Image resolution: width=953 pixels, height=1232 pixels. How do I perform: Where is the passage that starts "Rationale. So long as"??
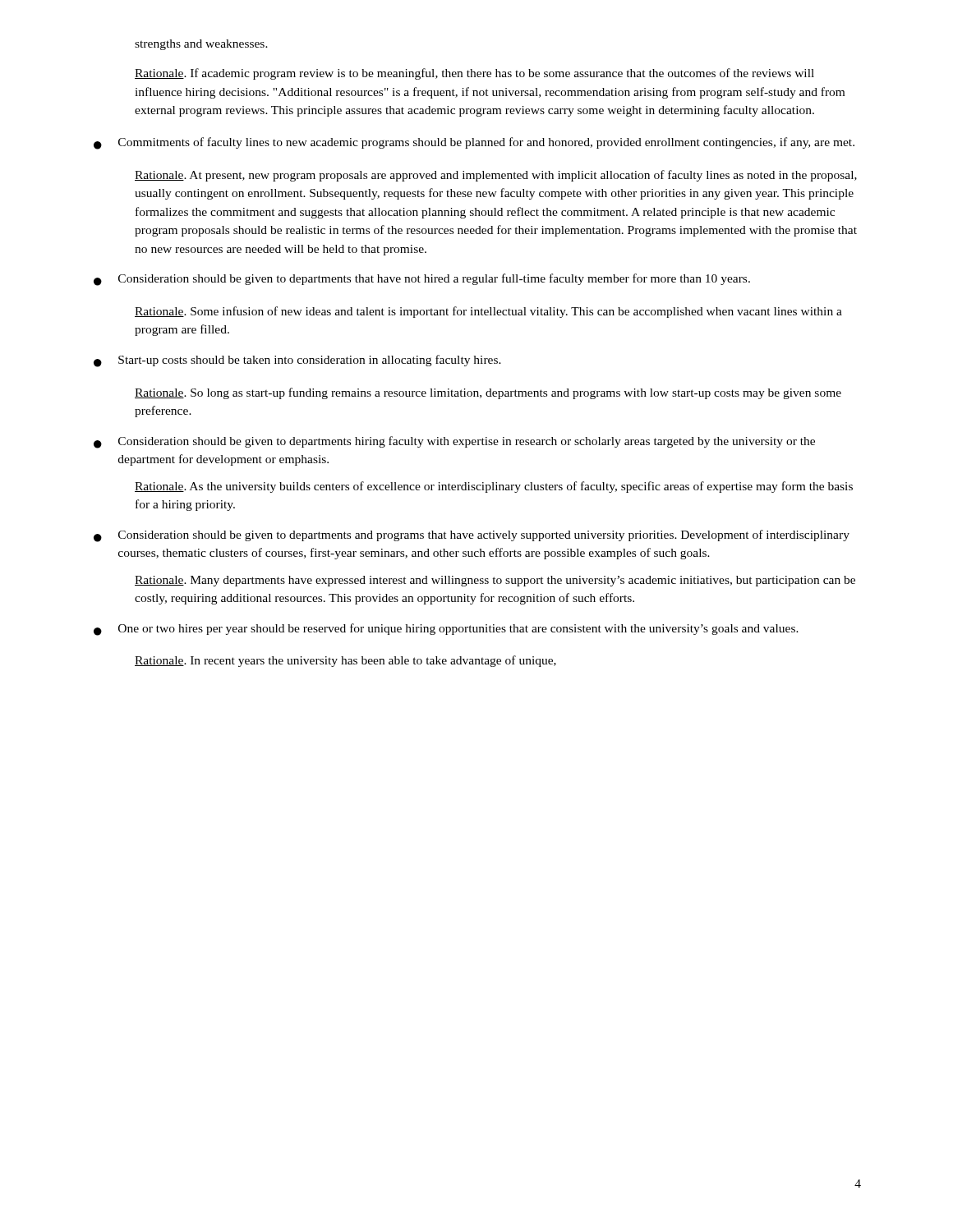point(488,401)
